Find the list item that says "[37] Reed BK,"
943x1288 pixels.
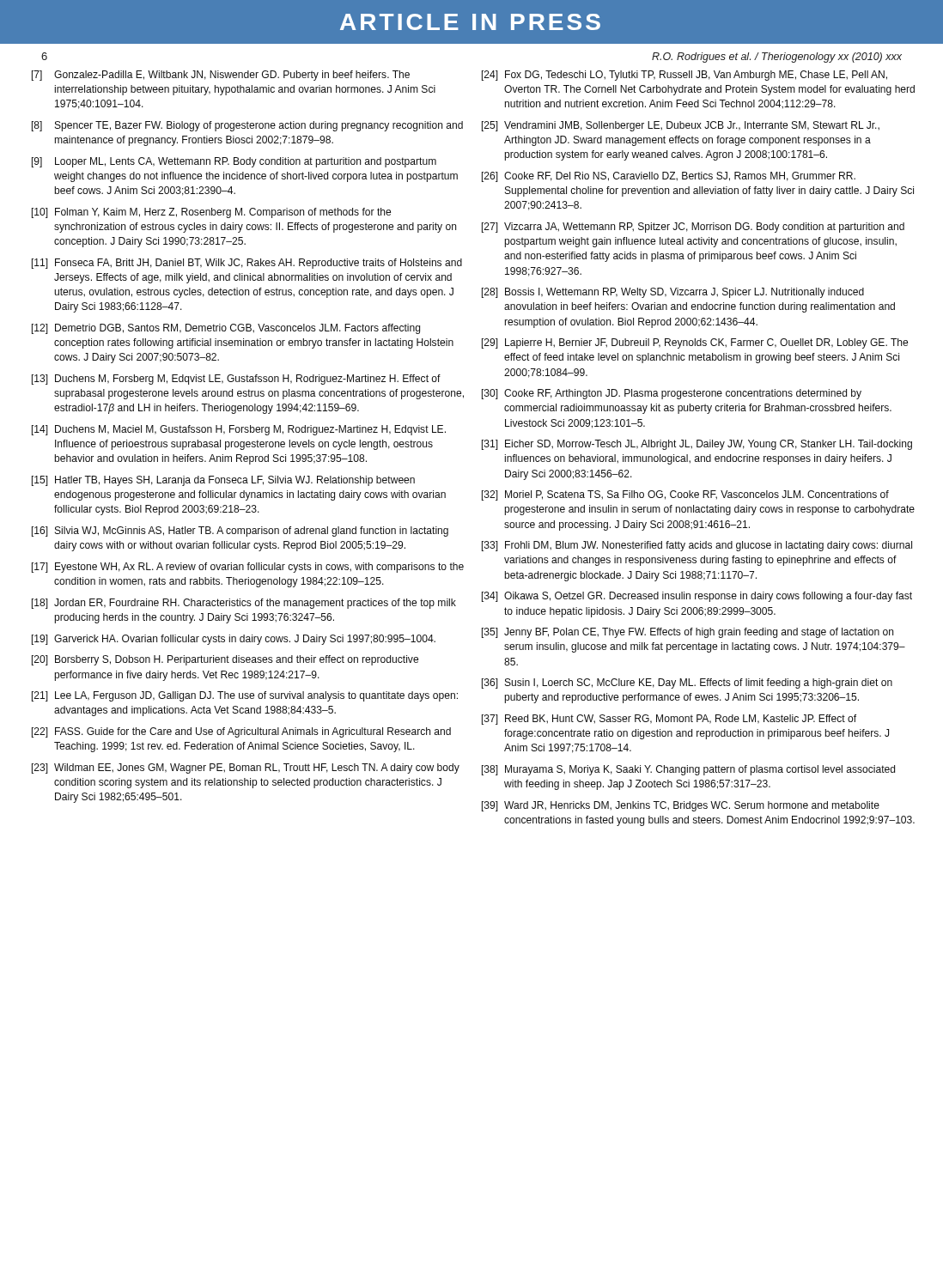[x=698, y=734]
